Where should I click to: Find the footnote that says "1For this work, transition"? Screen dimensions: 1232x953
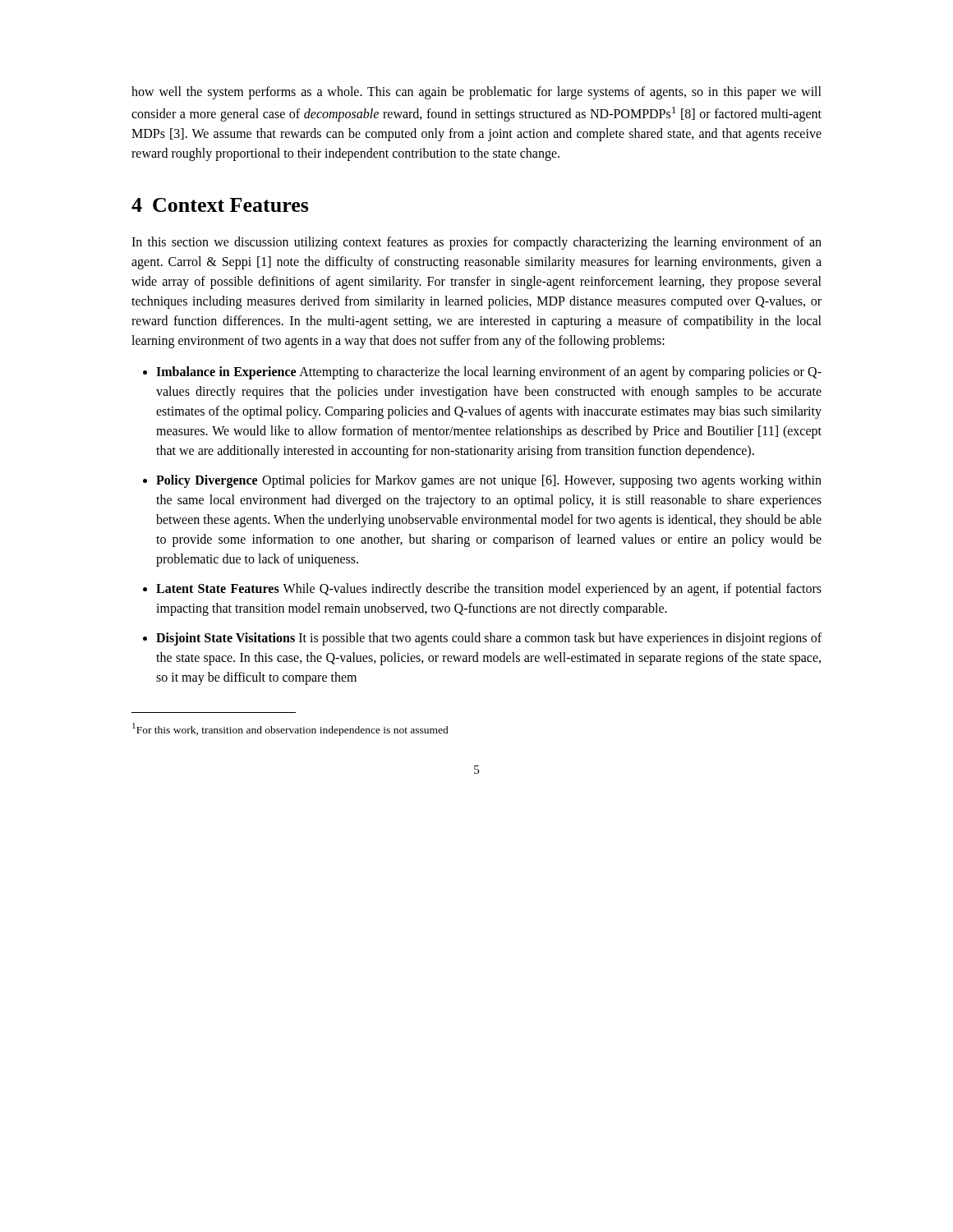(x=290, y=728)
